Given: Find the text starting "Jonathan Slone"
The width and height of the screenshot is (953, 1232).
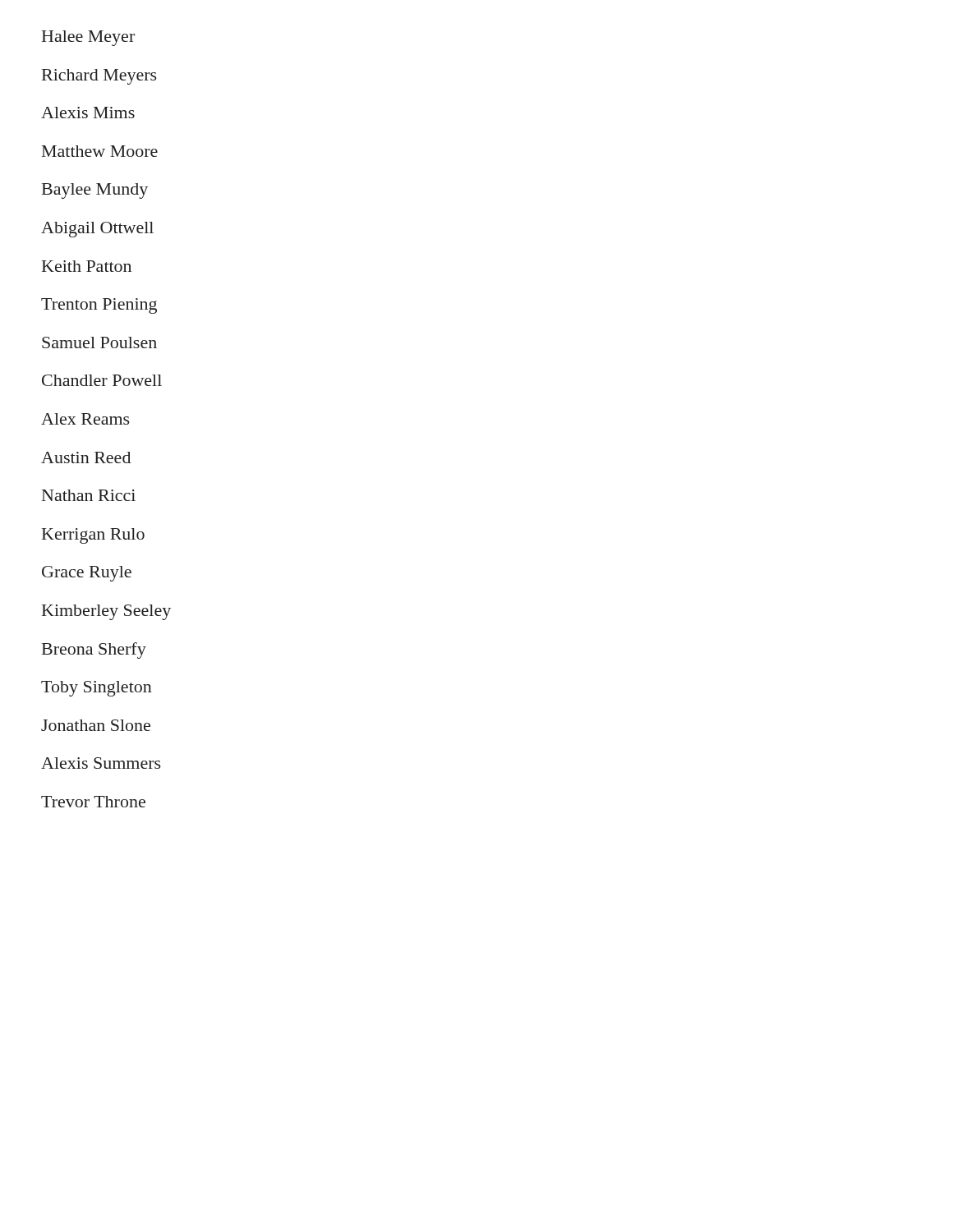Looking at the screenshot, I should point(96,725).
